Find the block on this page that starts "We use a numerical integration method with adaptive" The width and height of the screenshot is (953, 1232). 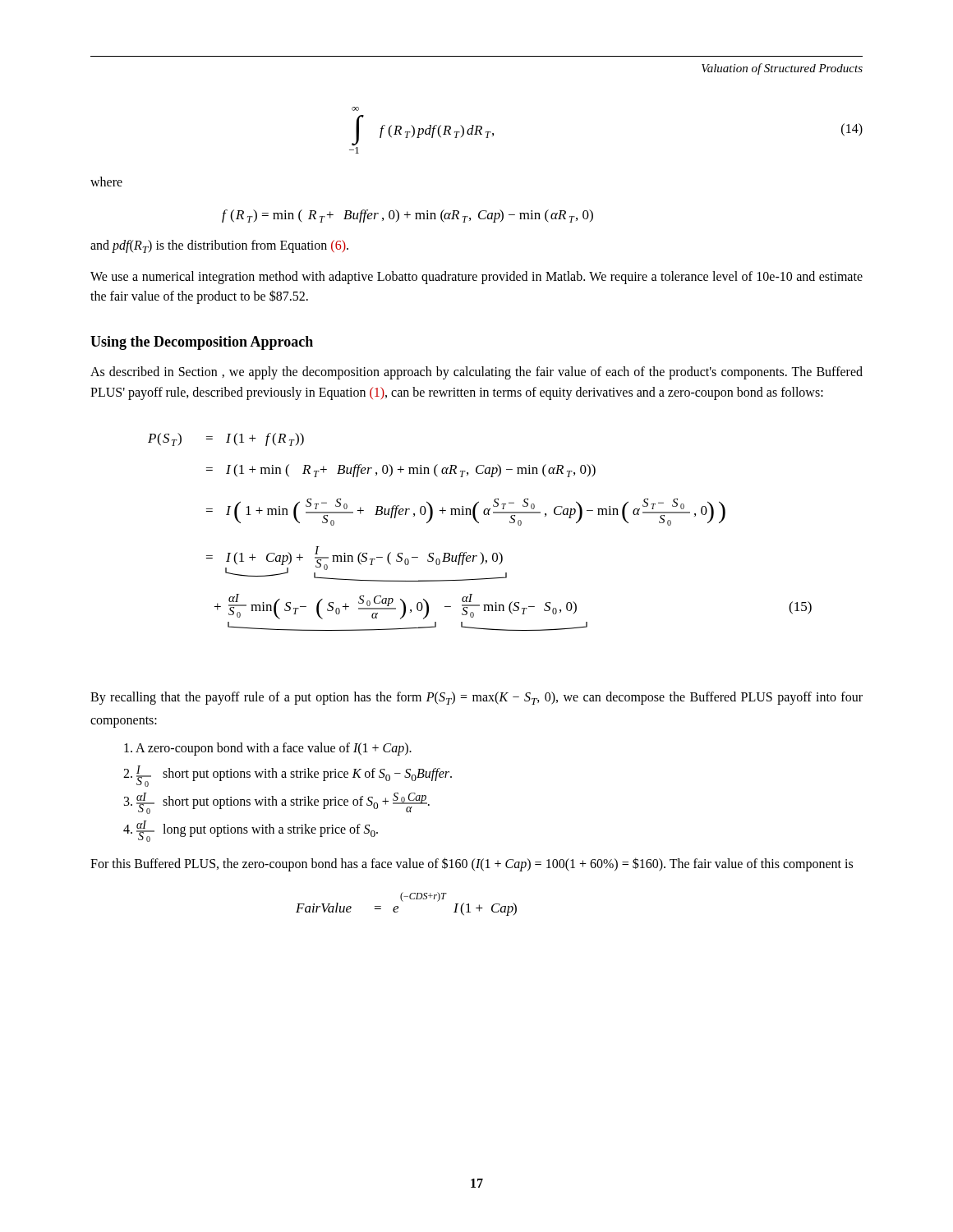point(476,286)
